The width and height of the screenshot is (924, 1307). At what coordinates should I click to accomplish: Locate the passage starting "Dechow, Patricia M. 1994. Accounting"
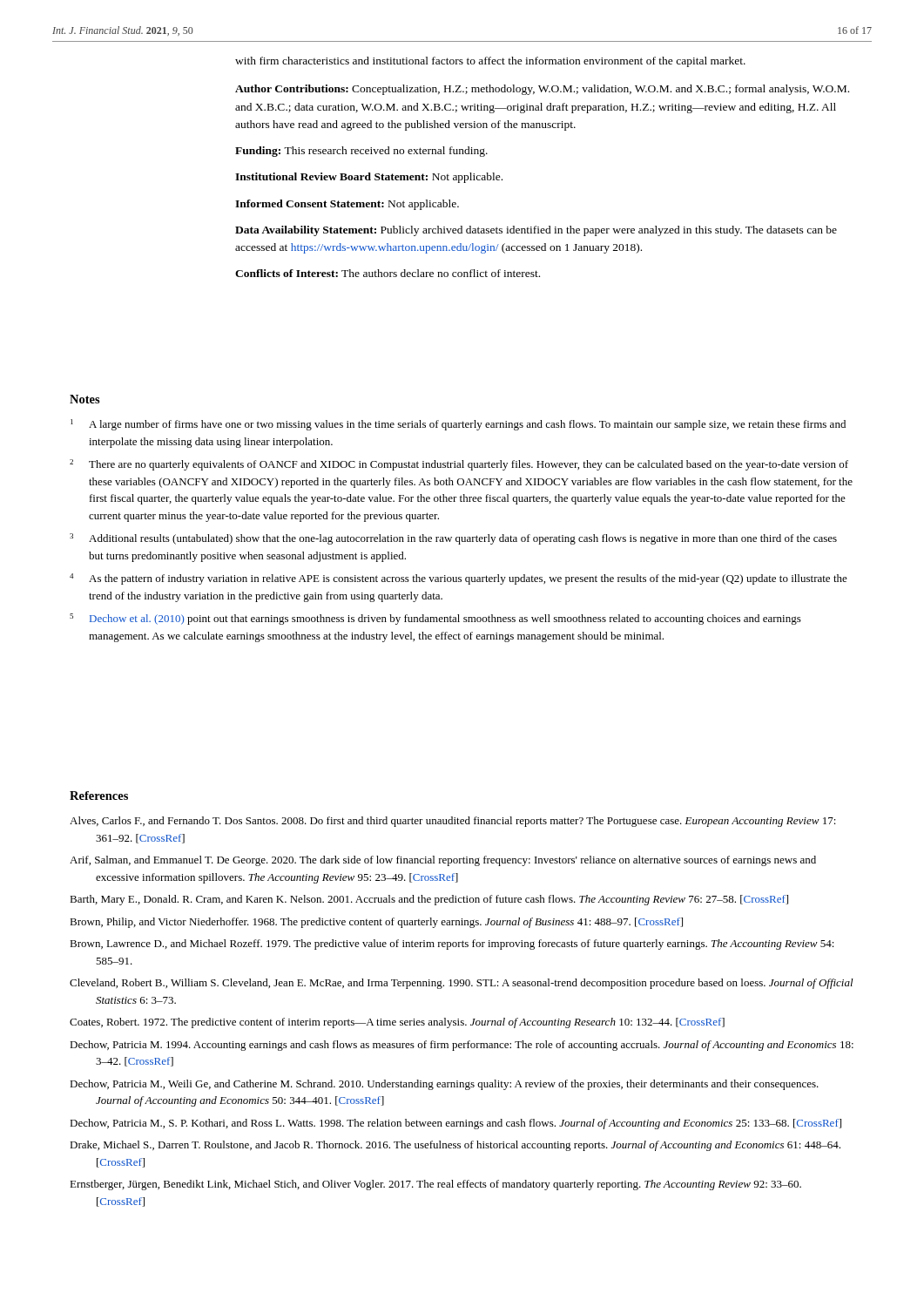coord(462,1052)
